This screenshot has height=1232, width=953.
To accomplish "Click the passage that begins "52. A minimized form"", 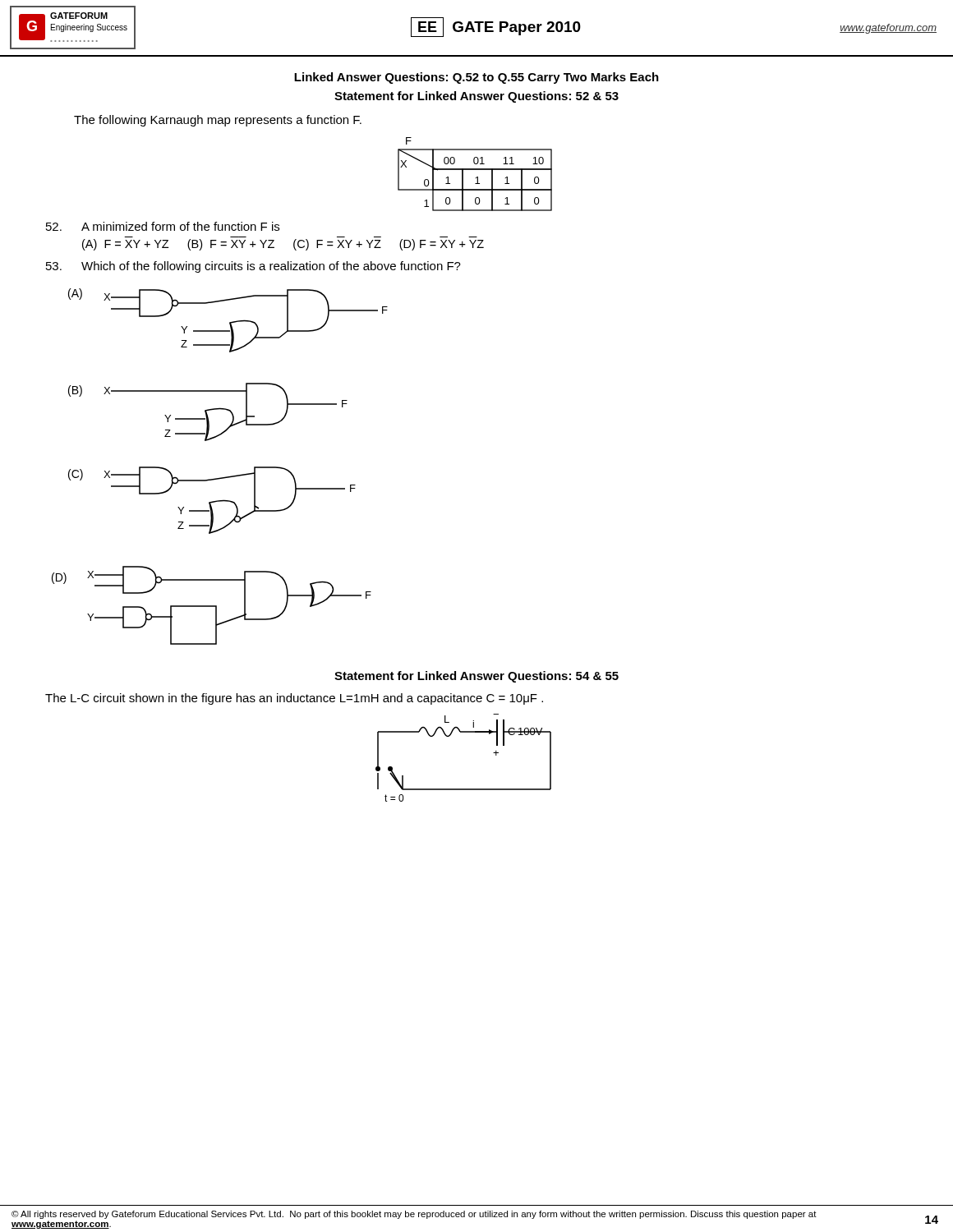I will point(265,235).
